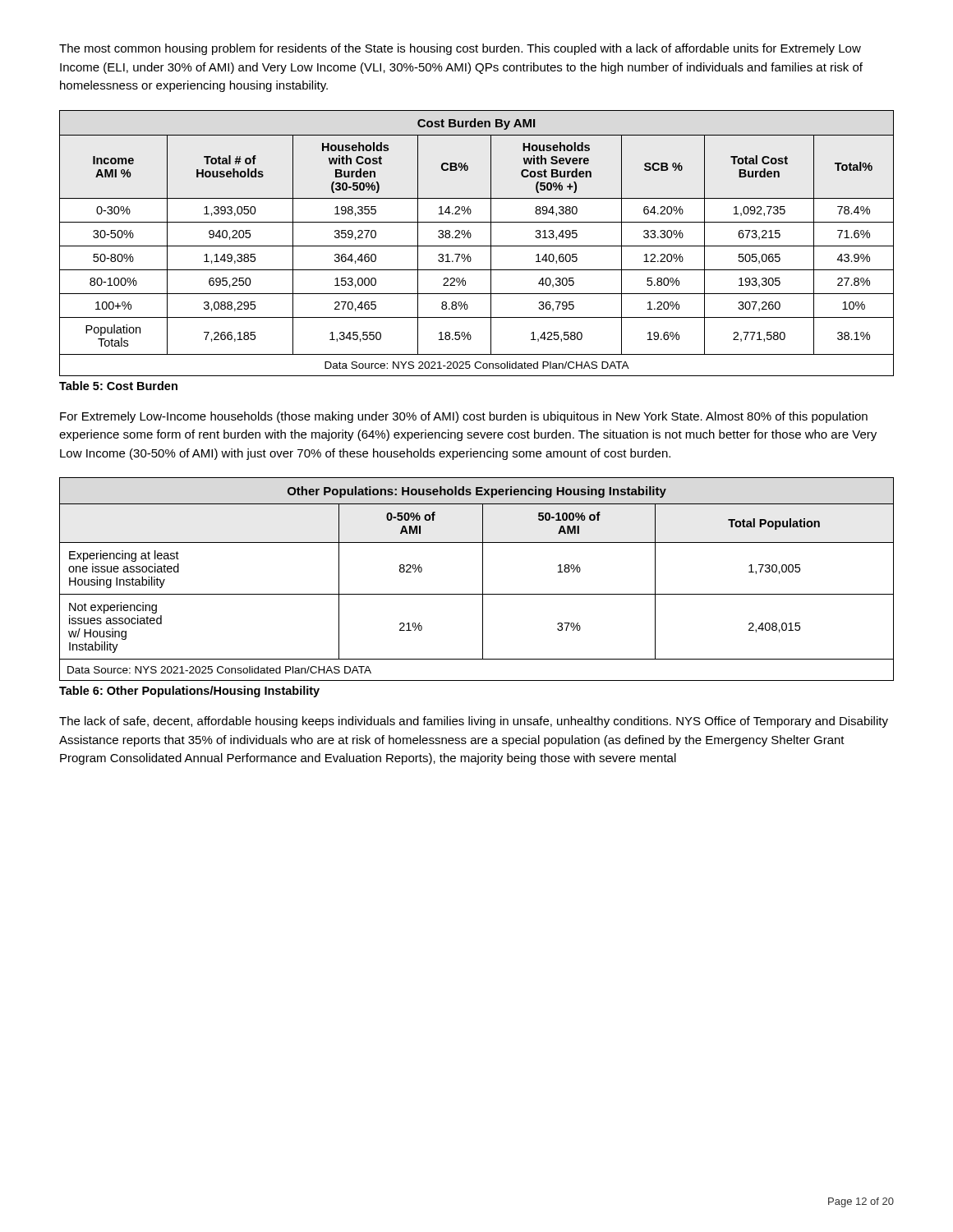
Task: Click on the region starting "The lack of safe, decent, affordable housing keeps"
Action: [474, 739]
